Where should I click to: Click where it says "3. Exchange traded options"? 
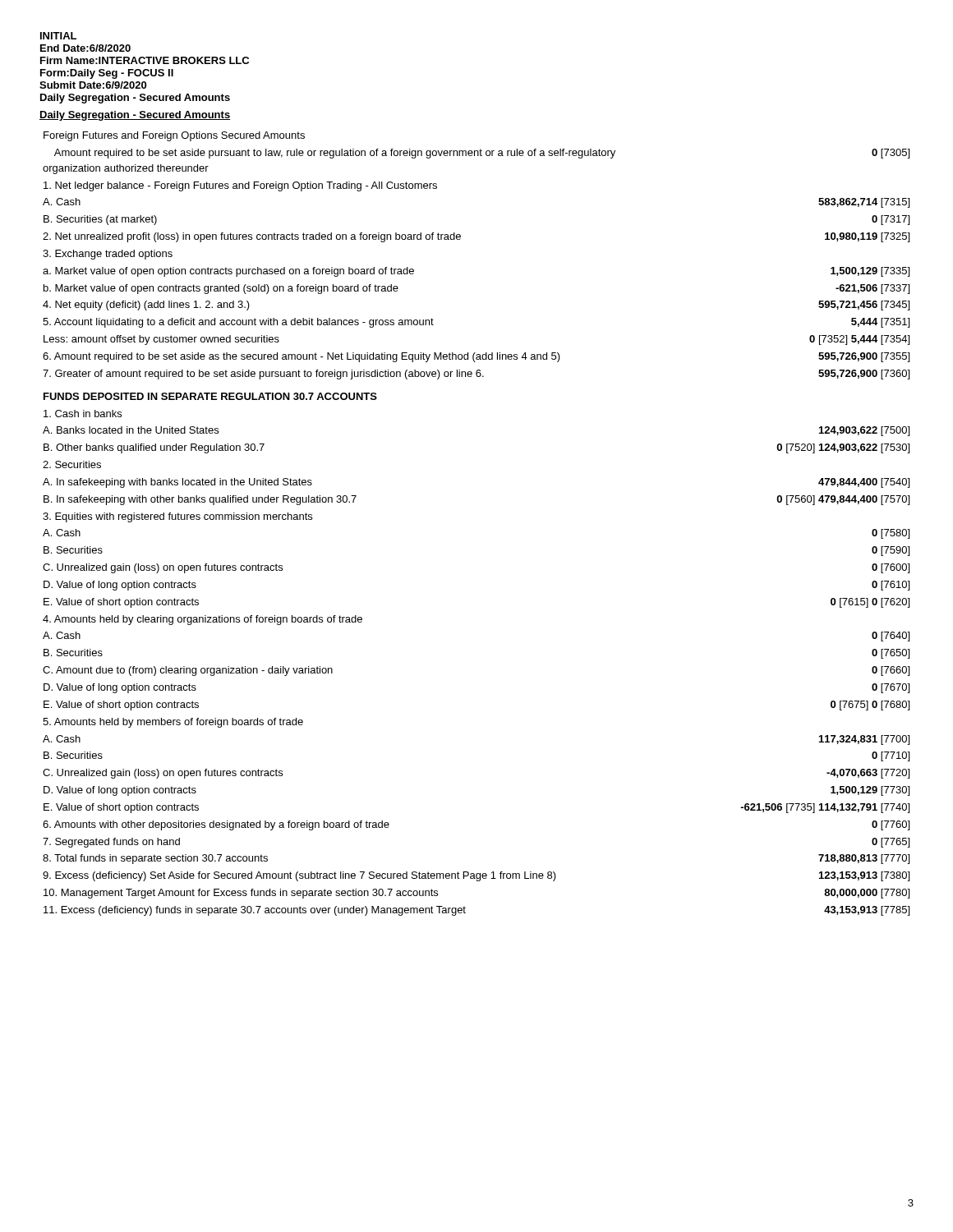(108, 253)
